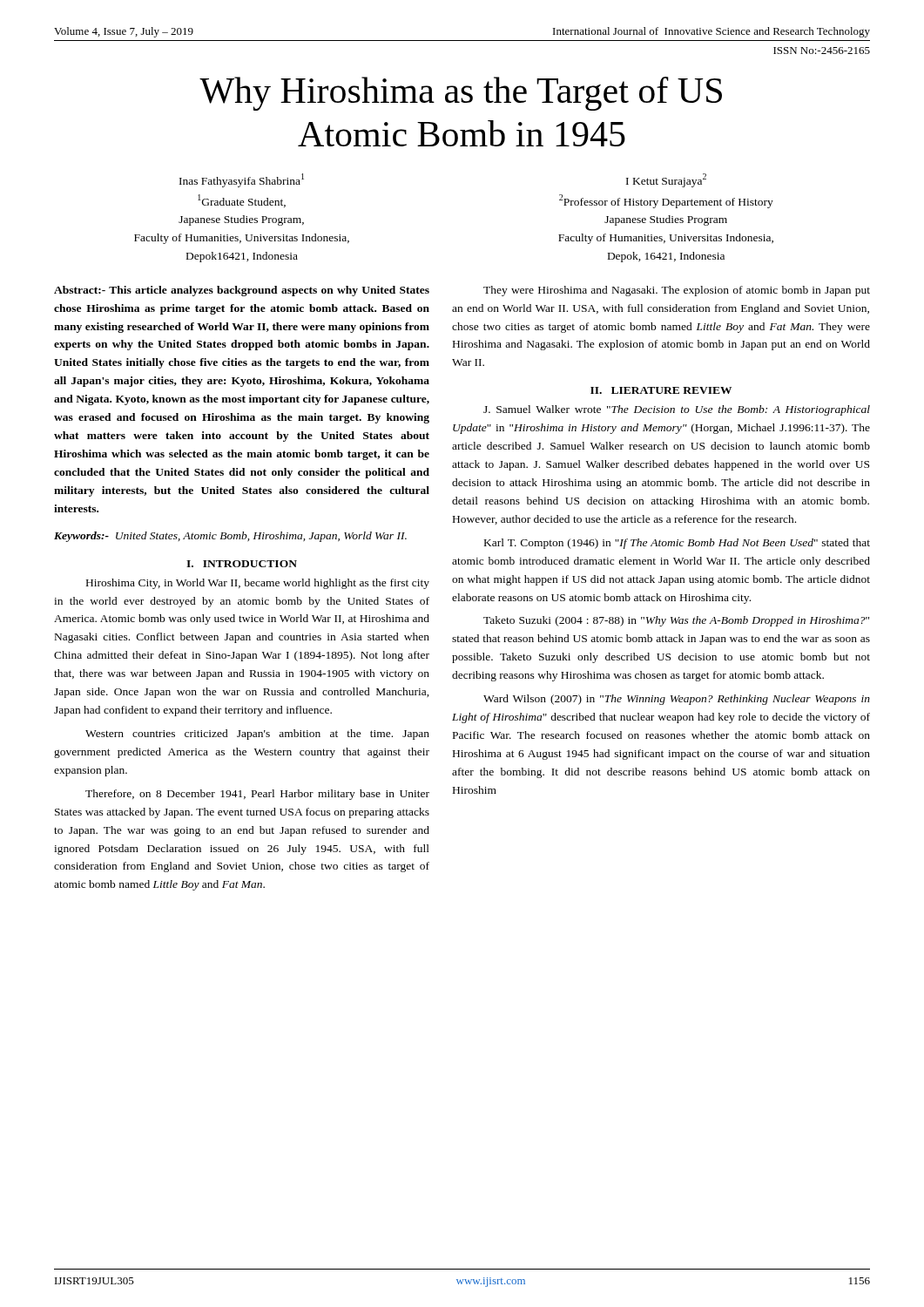Point to the text starting "II. LIERATURE REVIEW"
The height and width of the screenshot is (1307, 924).
[661, 390]
